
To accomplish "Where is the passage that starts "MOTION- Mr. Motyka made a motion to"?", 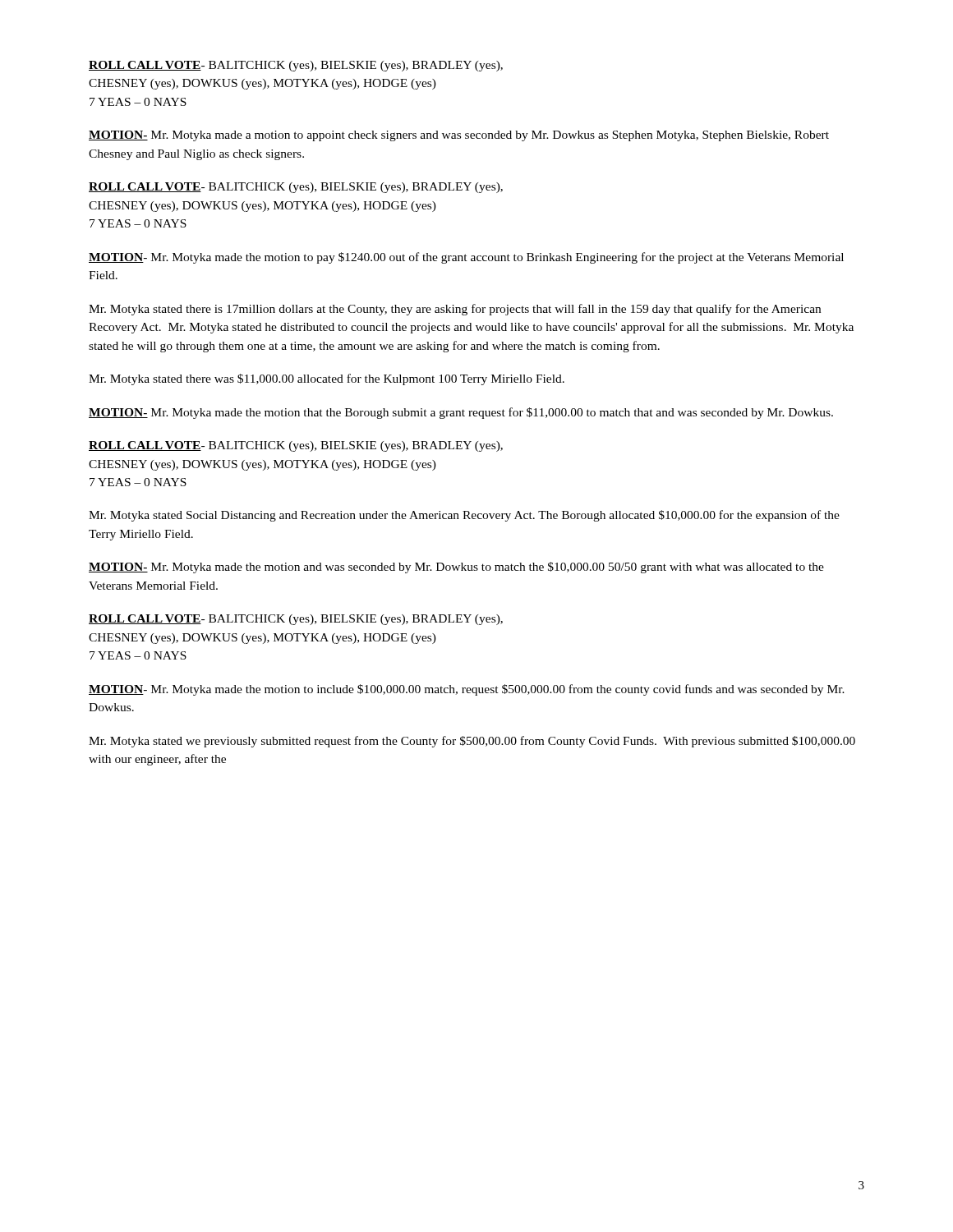I will (459, 144).
